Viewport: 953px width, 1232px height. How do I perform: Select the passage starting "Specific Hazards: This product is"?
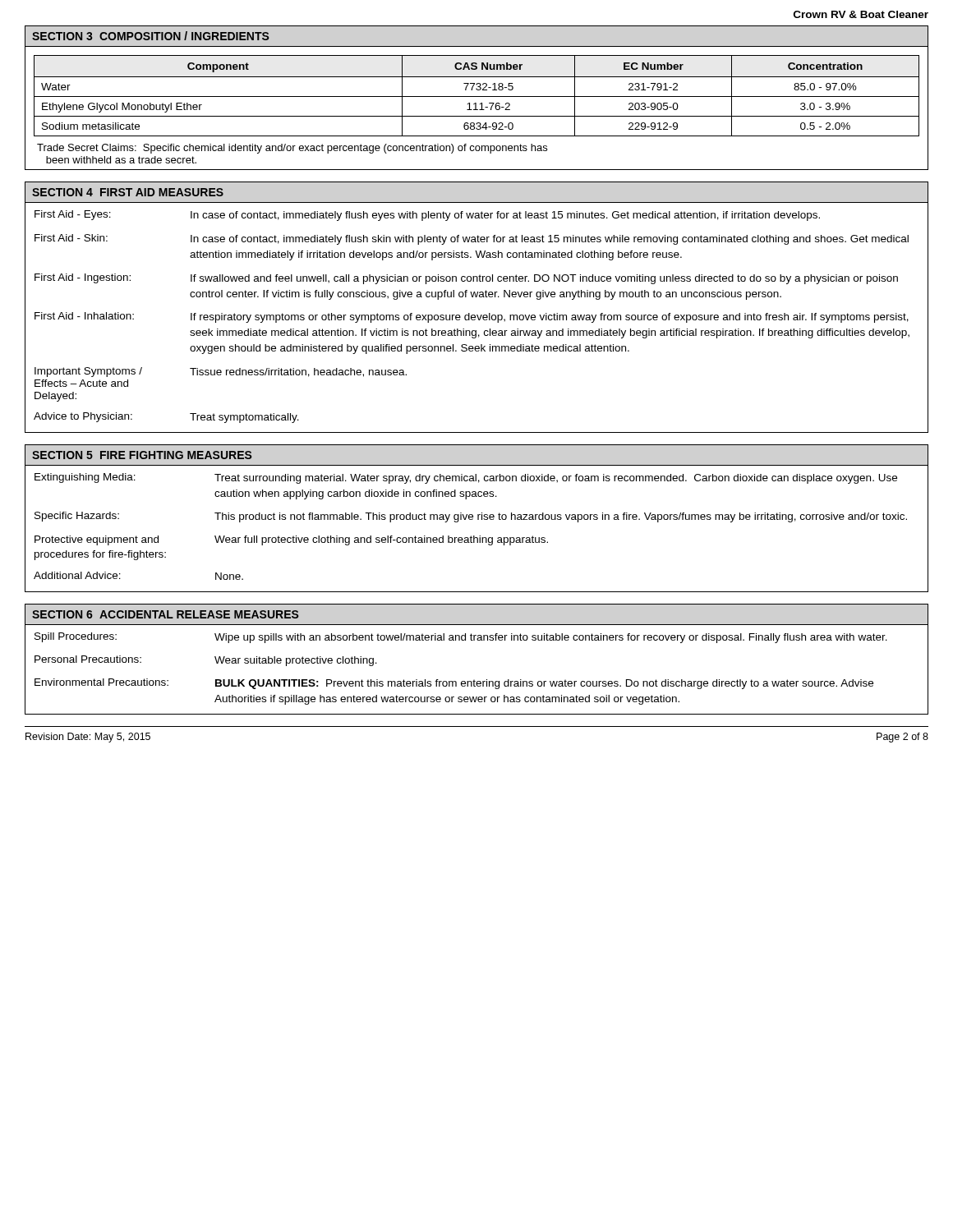click(x=476, y=517)
